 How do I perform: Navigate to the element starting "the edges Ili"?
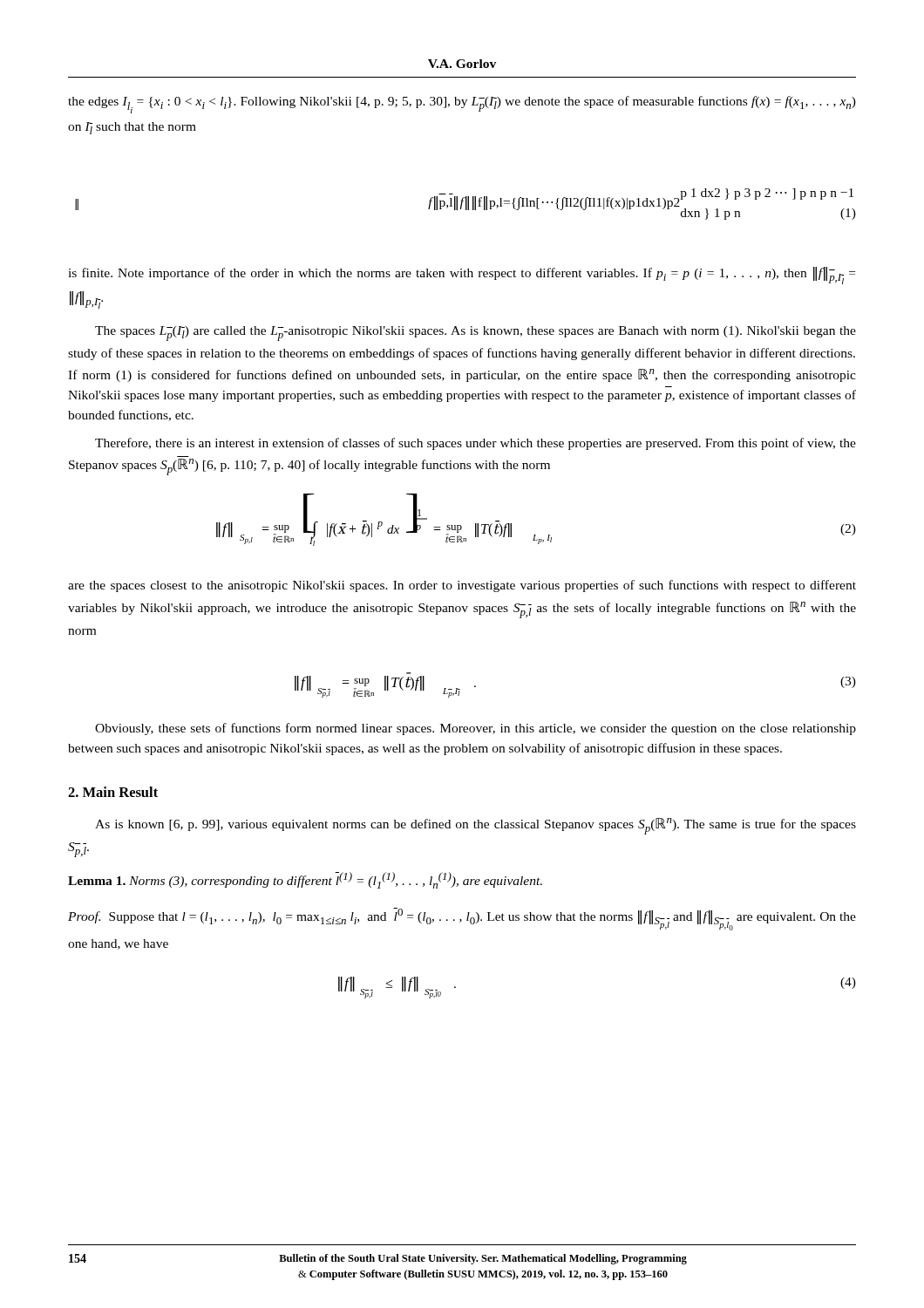(x=462, y=115)
